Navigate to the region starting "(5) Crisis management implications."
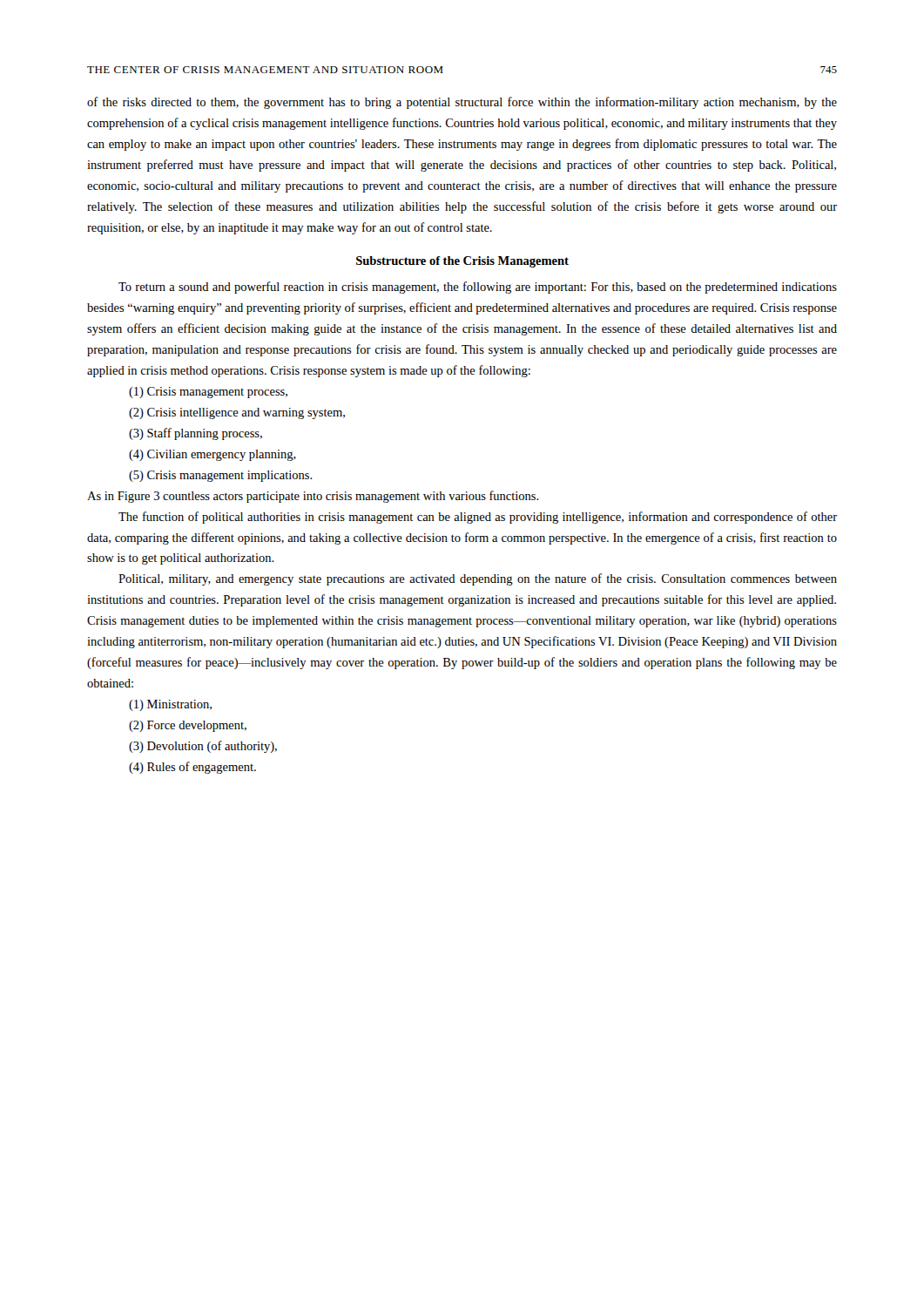The width and height of the screenshot is (924, 1307). [x=221, y=475]
